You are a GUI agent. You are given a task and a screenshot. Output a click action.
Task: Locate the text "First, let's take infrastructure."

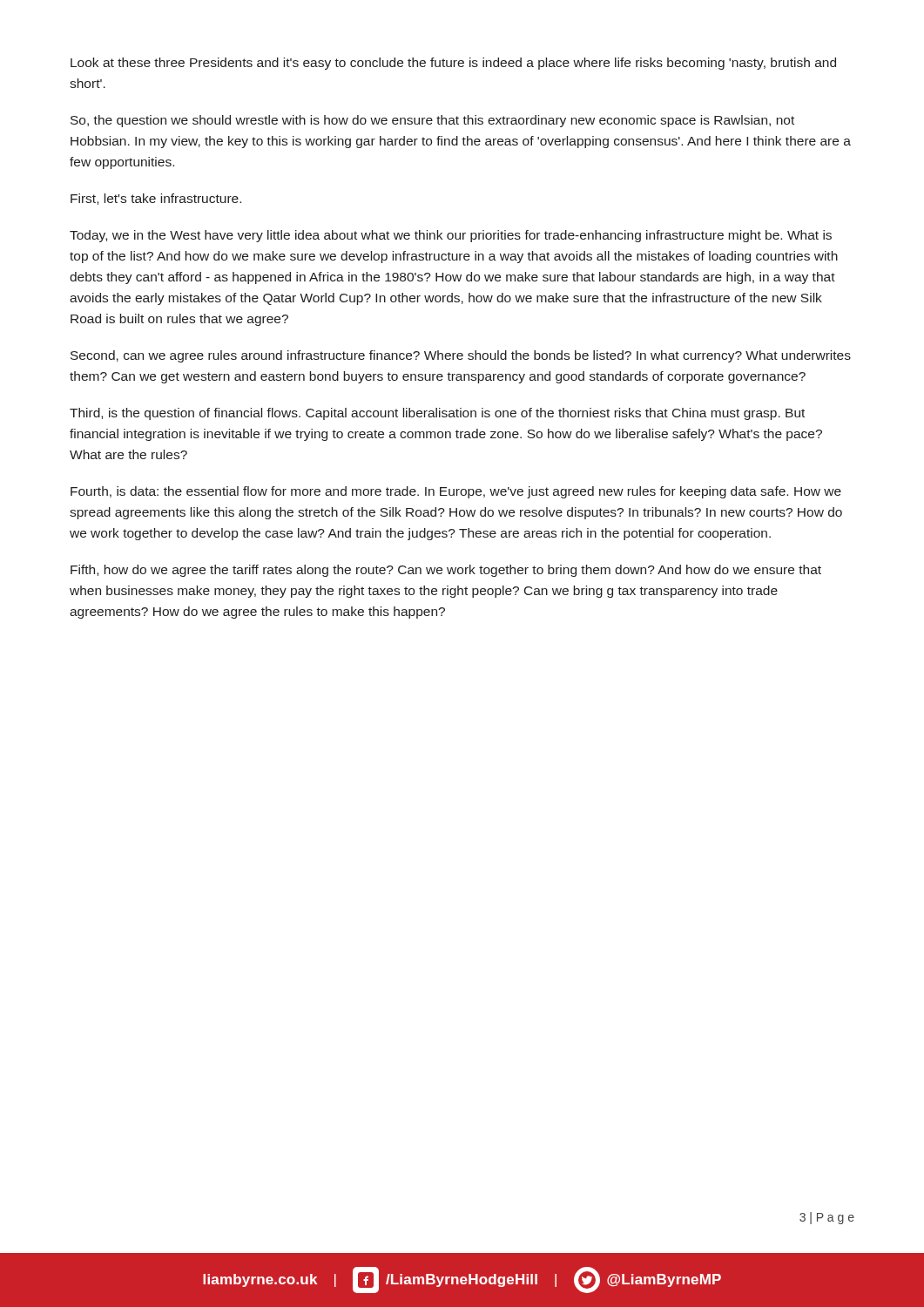pyautogui.click(x=156, y=198)
